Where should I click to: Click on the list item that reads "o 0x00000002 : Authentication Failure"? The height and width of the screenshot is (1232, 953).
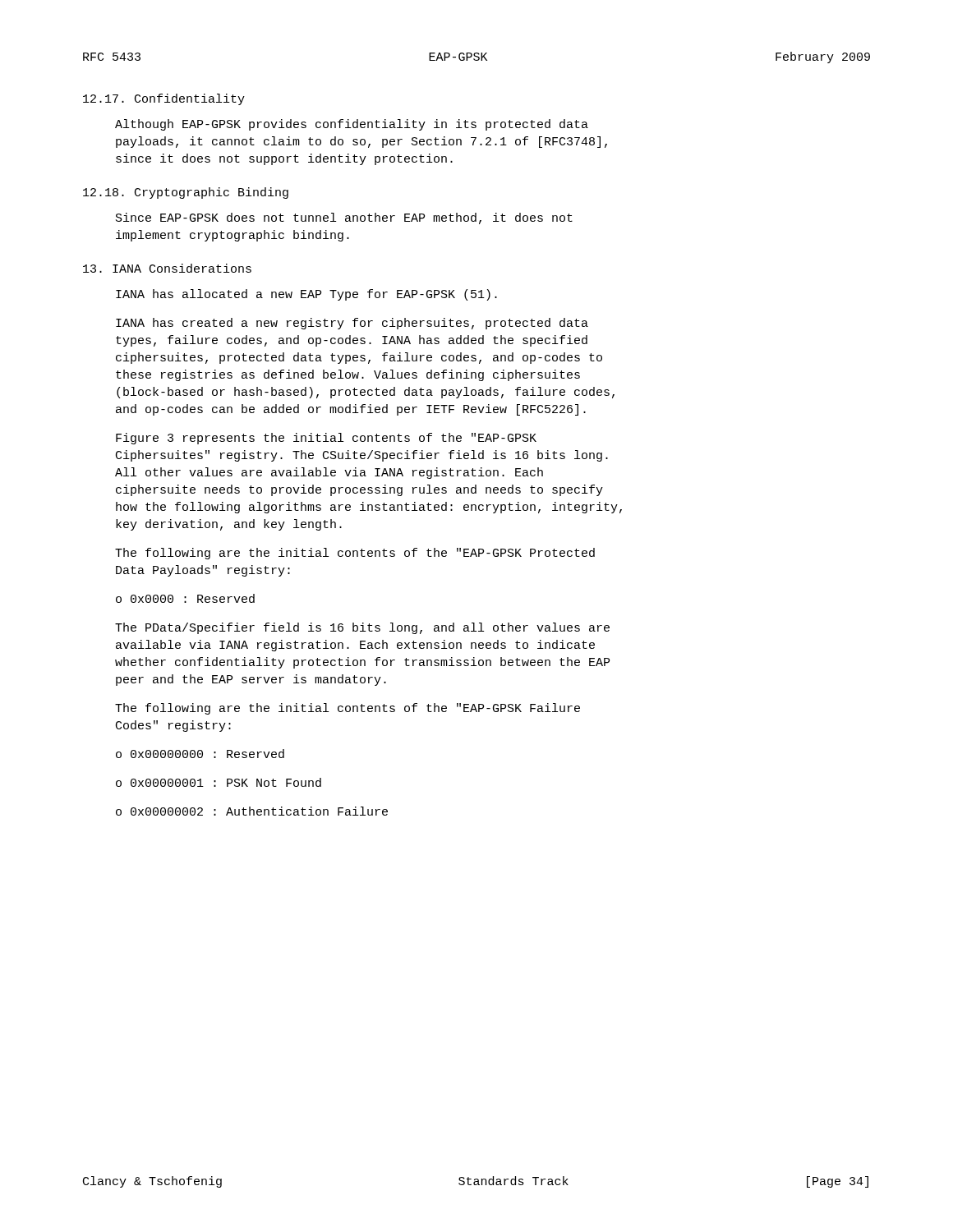(x=252, y=813)
